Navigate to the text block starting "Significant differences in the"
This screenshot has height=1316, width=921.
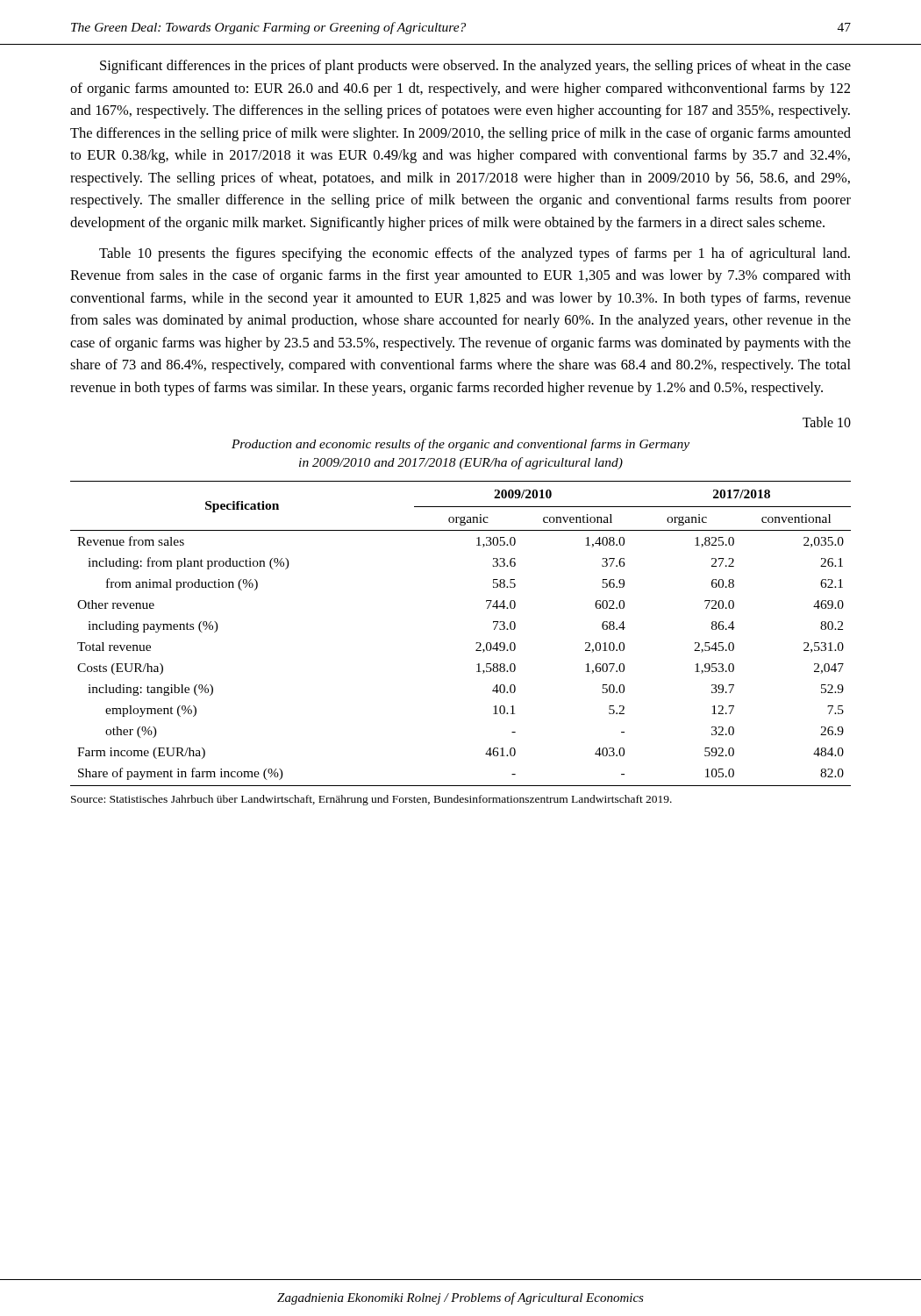coord(460,227)
